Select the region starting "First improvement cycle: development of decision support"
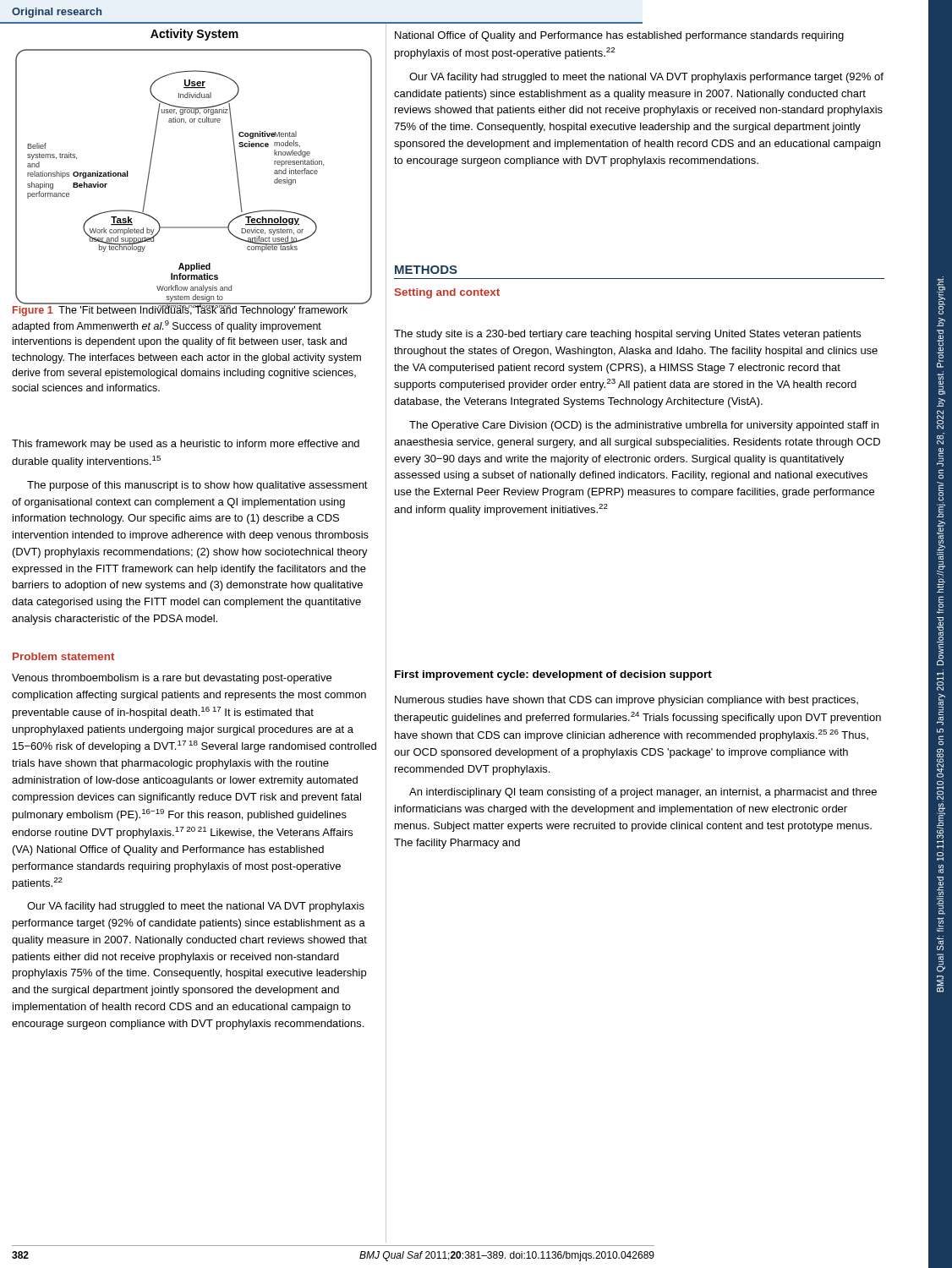952x1268 pixels. click(639, 674)
